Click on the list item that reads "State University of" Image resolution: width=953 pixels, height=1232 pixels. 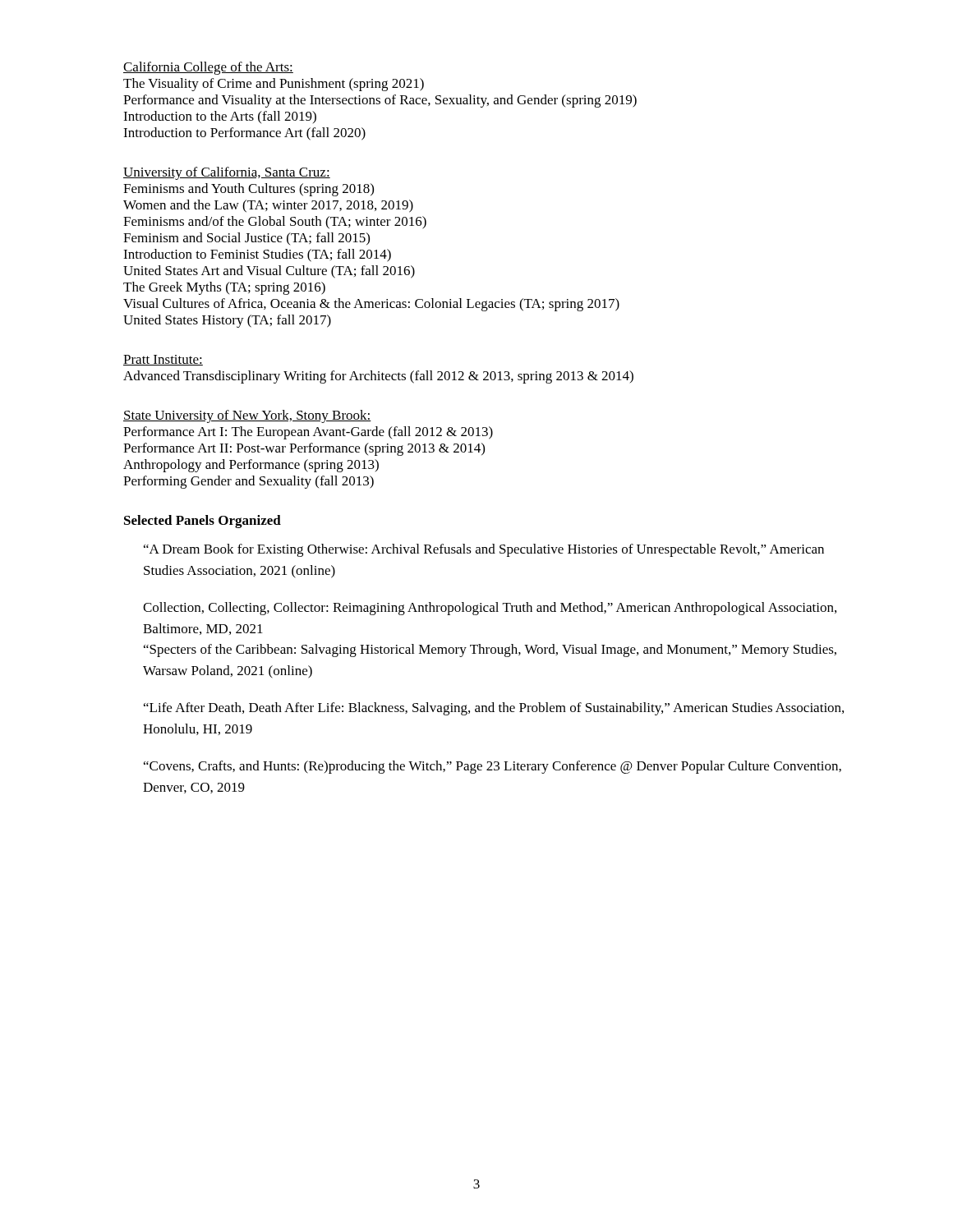click(x=308, y=448)
